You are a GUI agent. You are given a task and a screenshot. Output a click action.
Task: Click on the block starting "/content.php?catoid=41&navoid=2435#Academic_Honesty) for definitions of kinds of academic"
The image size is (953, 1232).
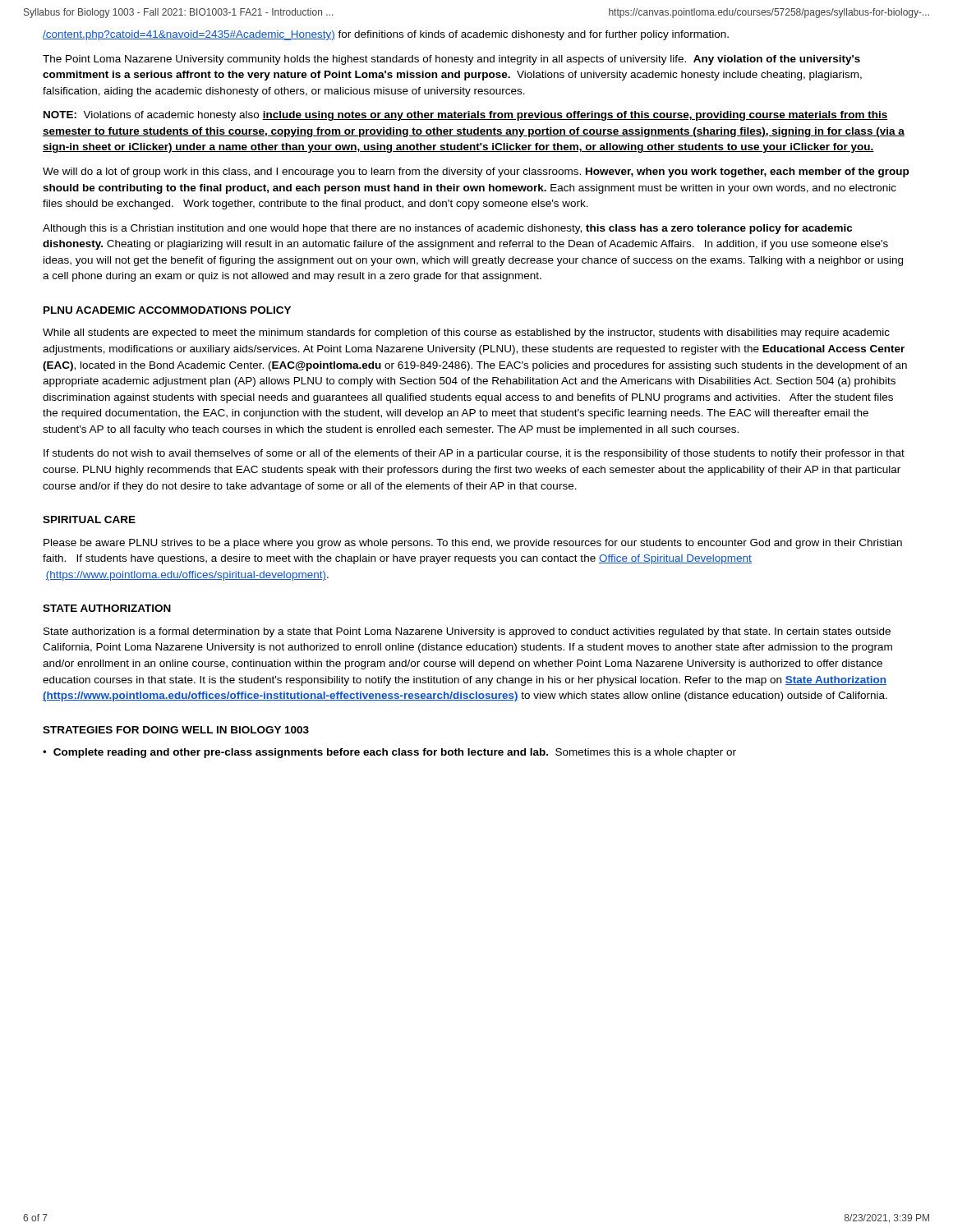[x=476, y=34]
